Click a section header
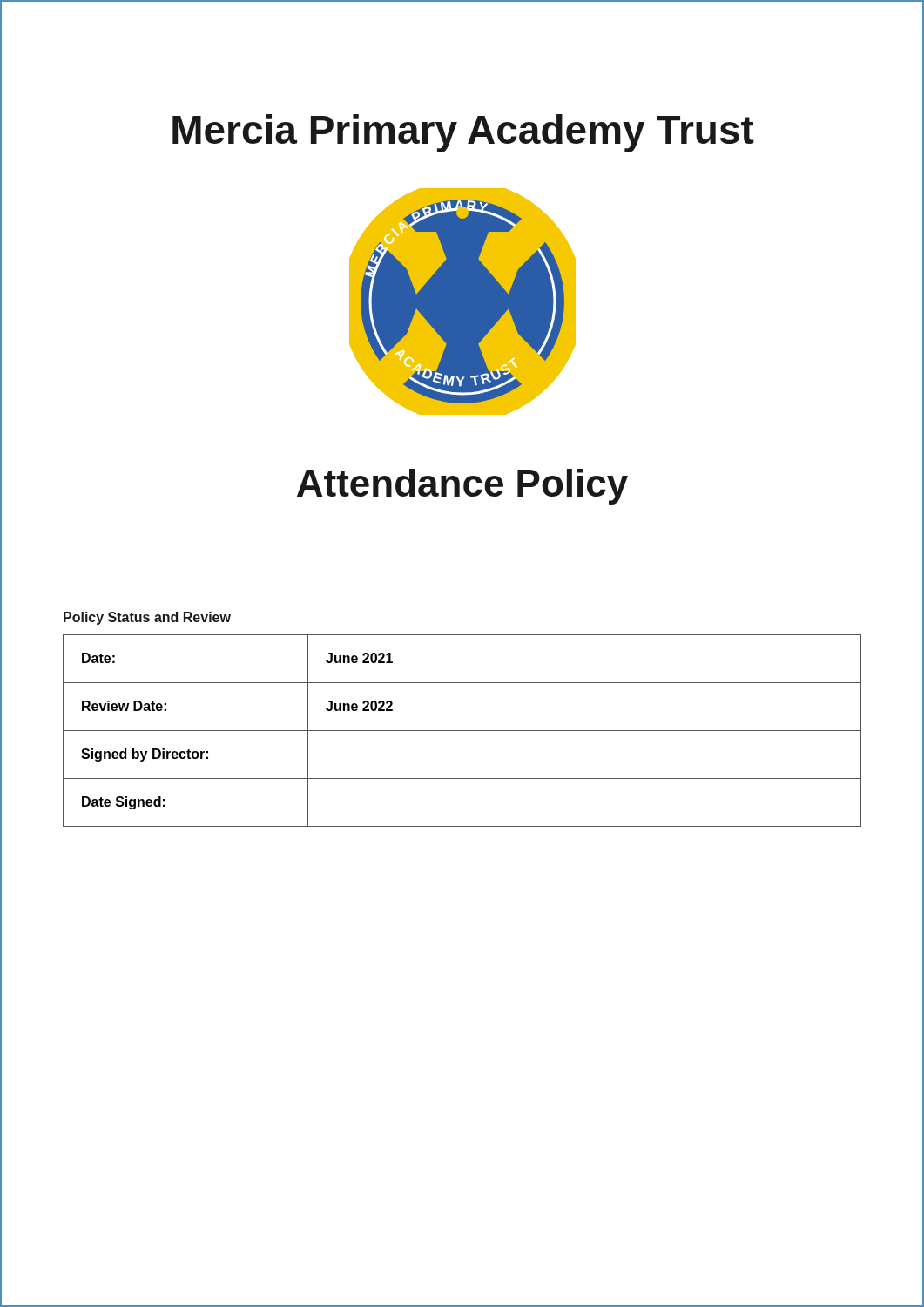Viewport: 924px width, 1307px height. [147, 617]
